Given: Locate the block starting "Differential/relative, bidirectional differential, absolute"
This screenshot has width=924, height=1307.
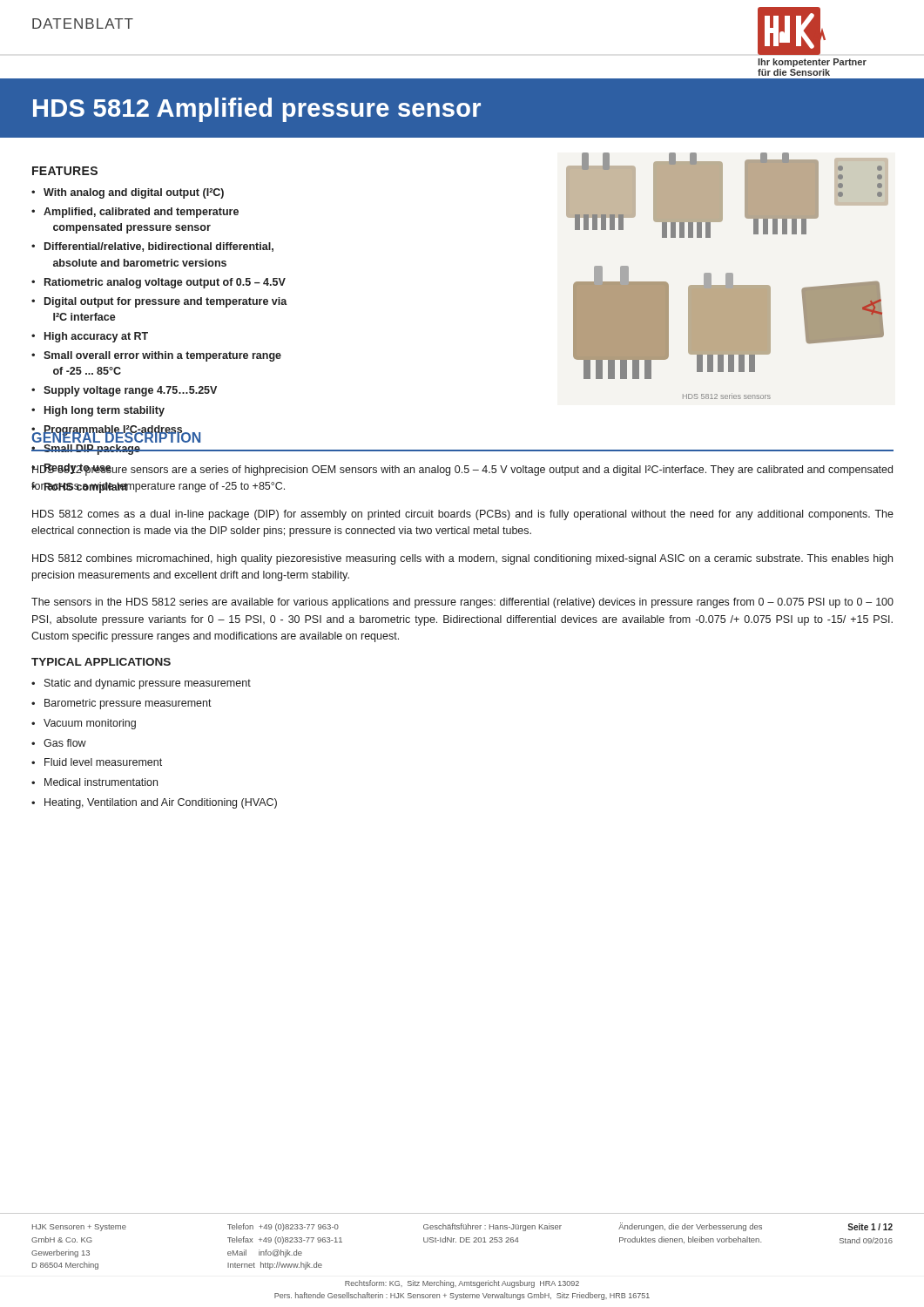Looking at the screenshot, I should [x=159, y=255].
